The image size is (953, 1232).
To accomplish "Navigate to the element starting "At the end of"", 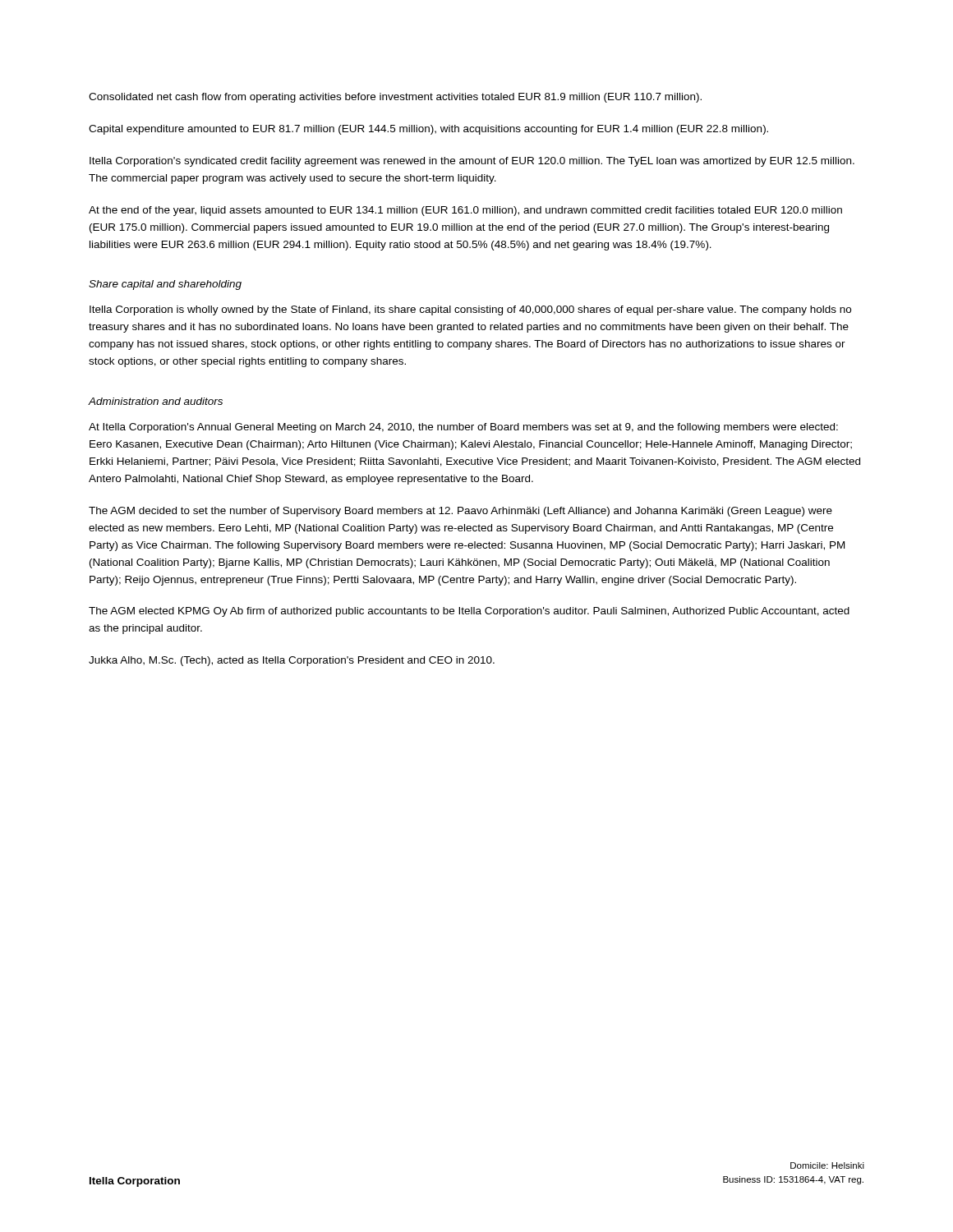I will (x=466, y=227).
